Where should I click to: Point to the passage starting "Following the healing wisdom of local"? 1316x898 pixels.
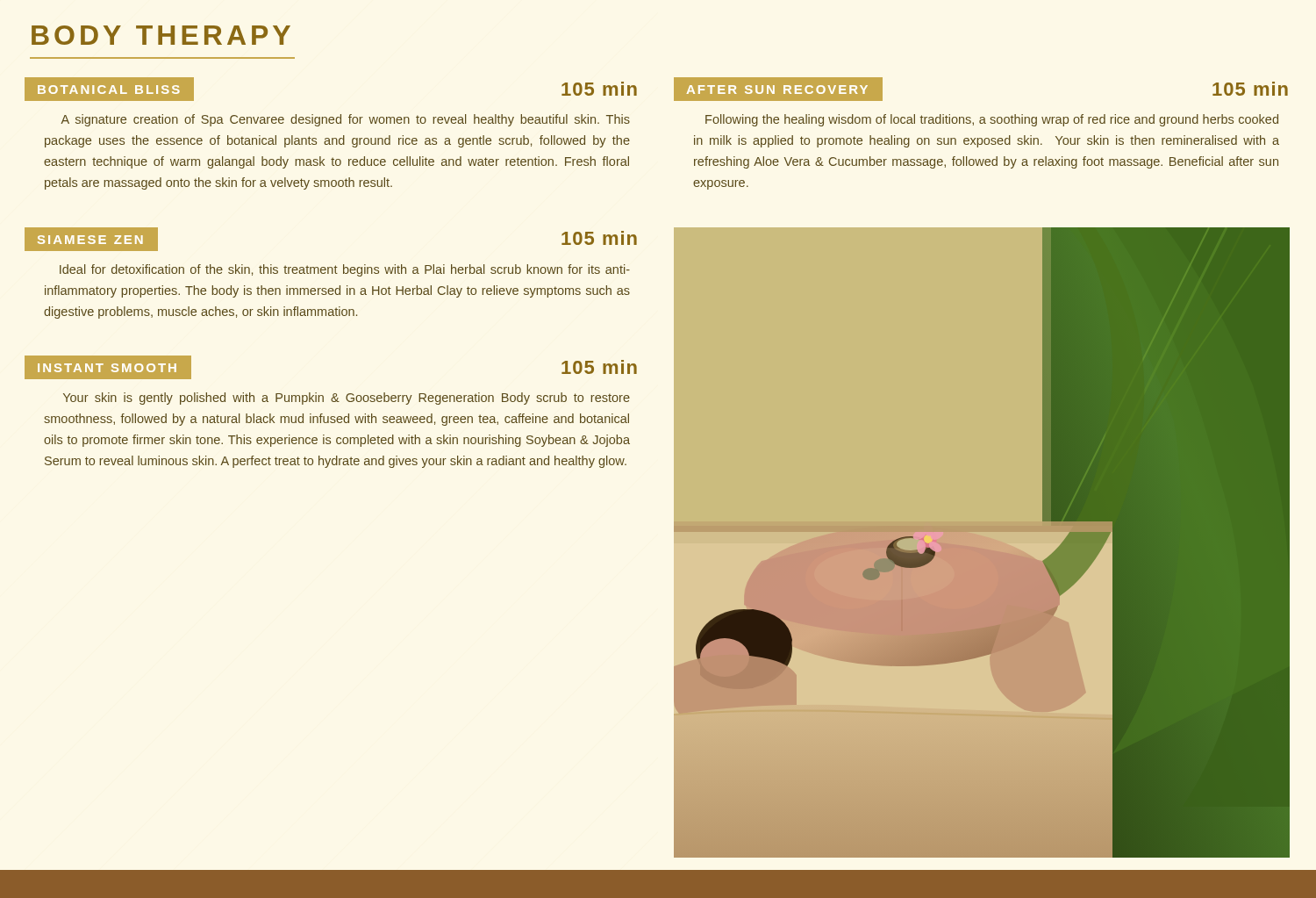[x=986, y=151]
